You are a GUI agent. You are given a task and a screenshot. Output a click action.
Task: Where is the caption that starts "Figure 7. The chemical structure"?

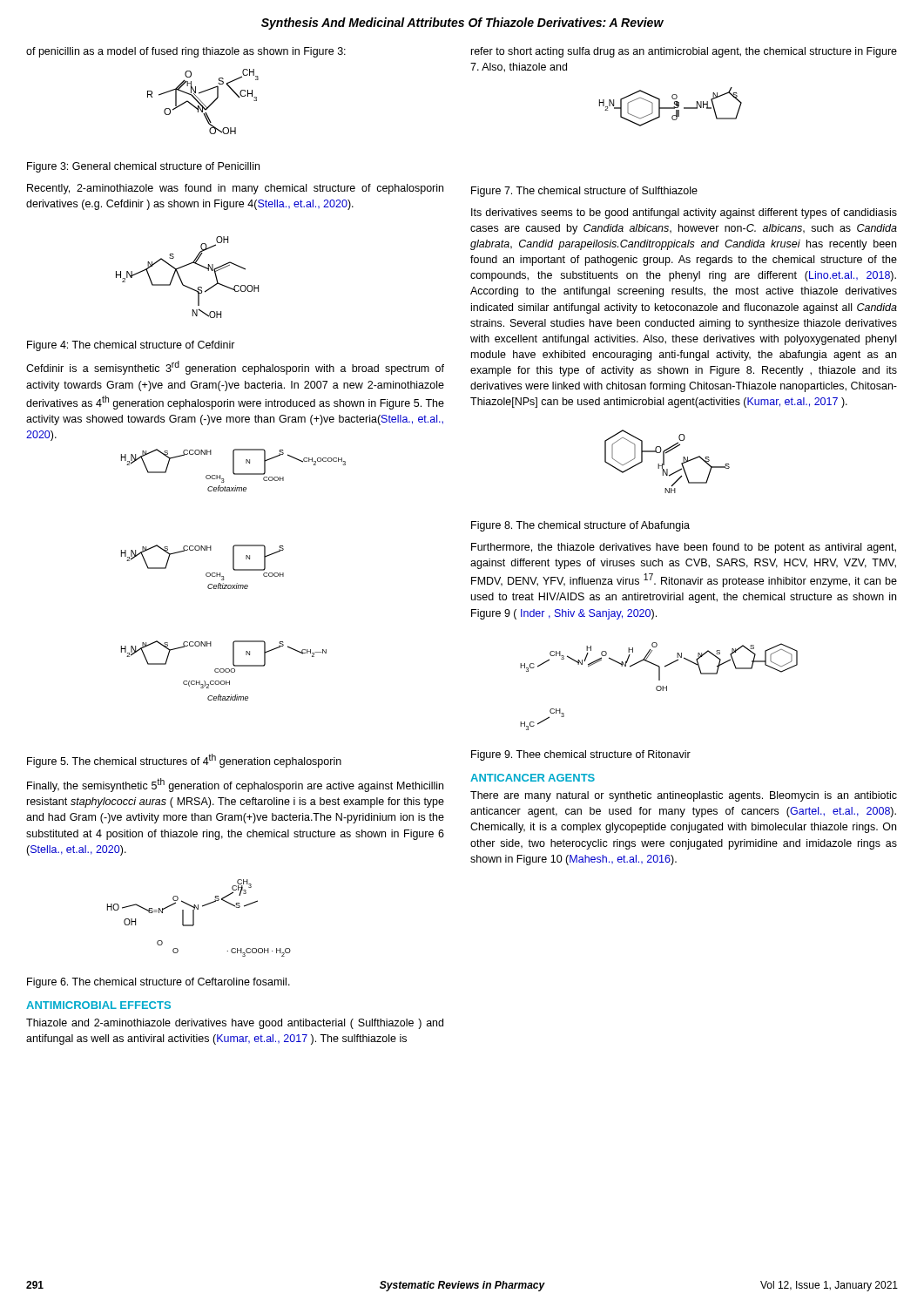[584, 191]
